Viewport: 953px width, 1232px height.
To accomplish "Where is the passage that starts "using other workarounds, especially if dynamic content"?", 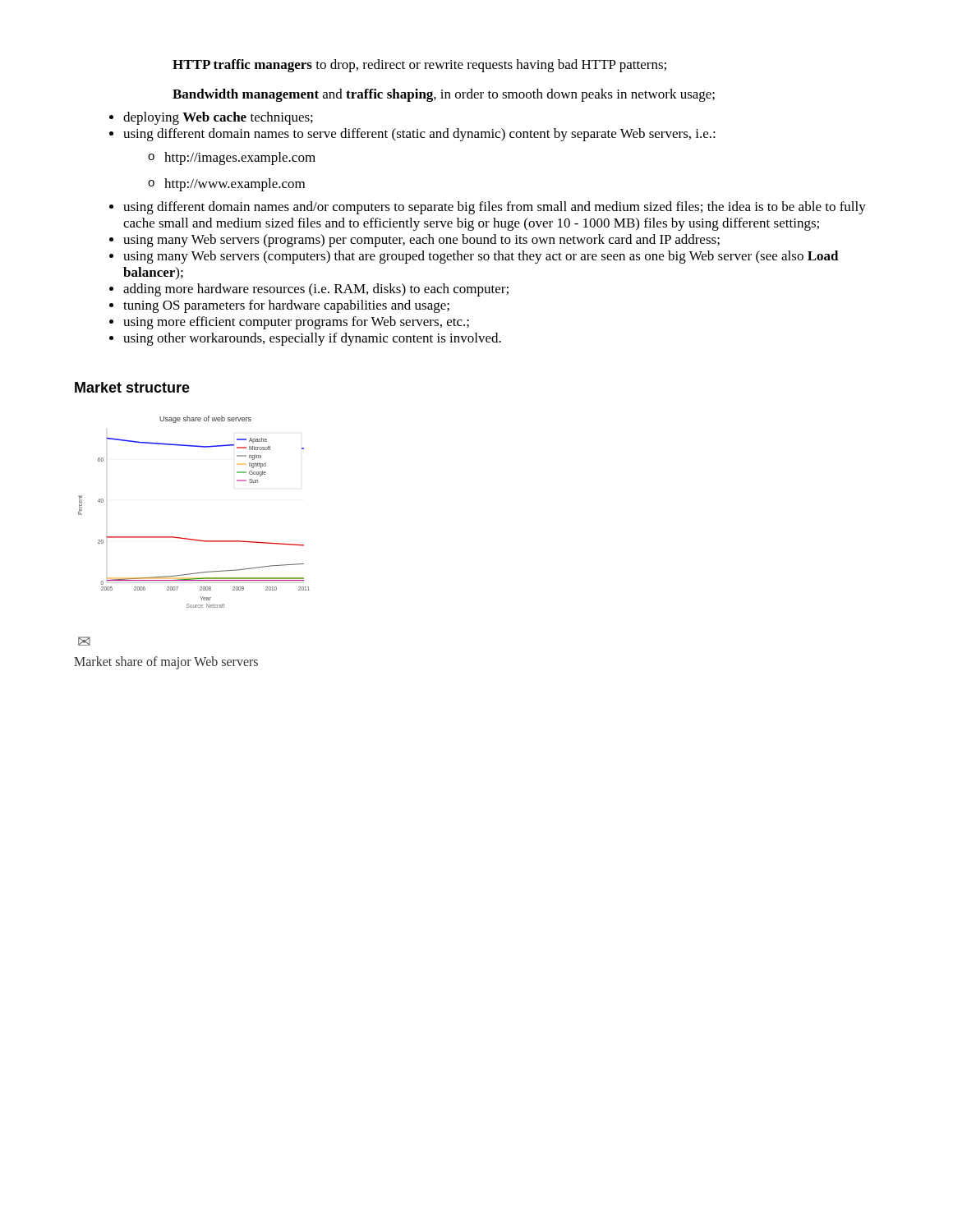I will pos(501,338).
